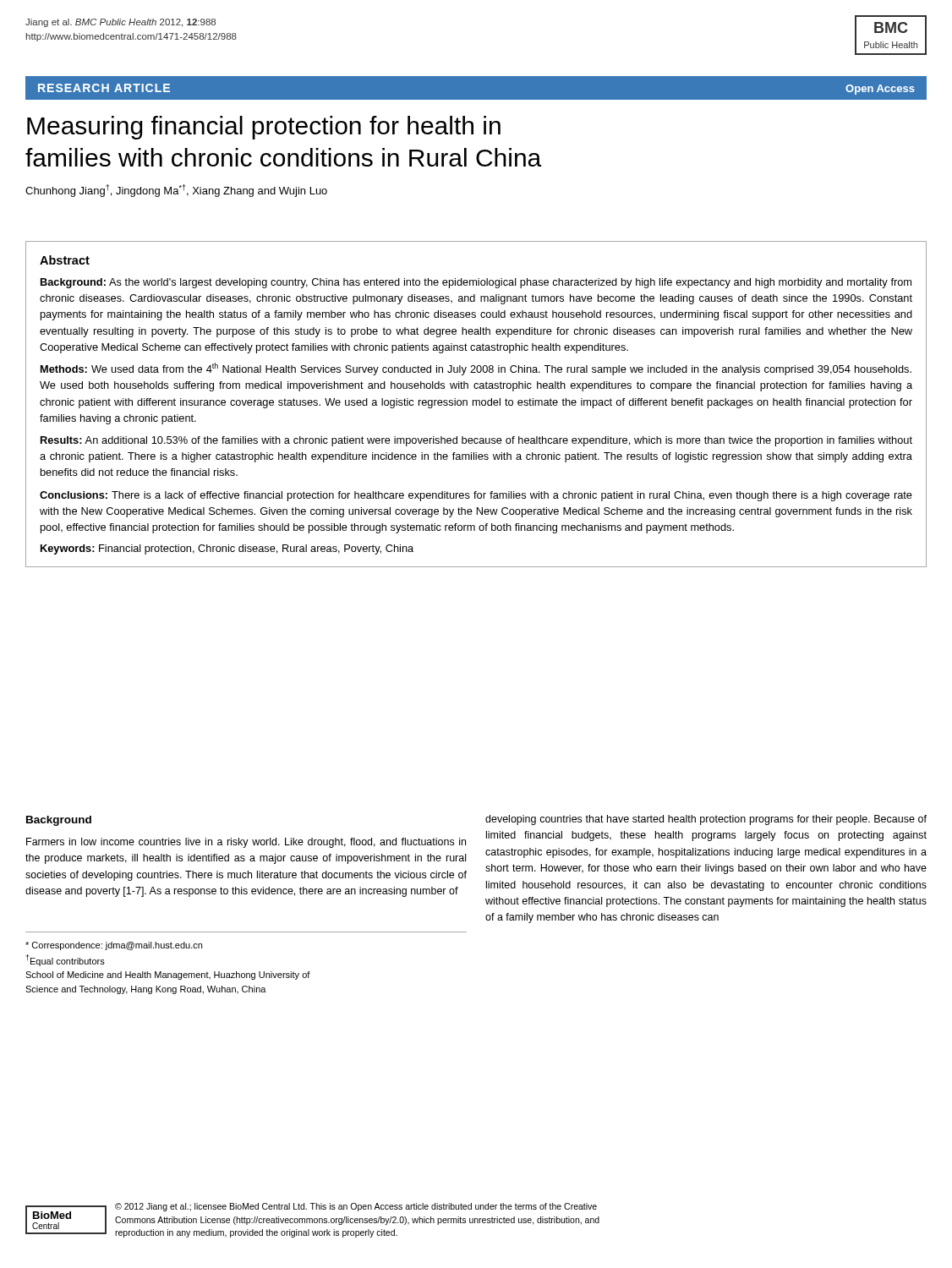Find the section header that says "RESEARCH ARTICLE Open"

(x=476, y=88)
